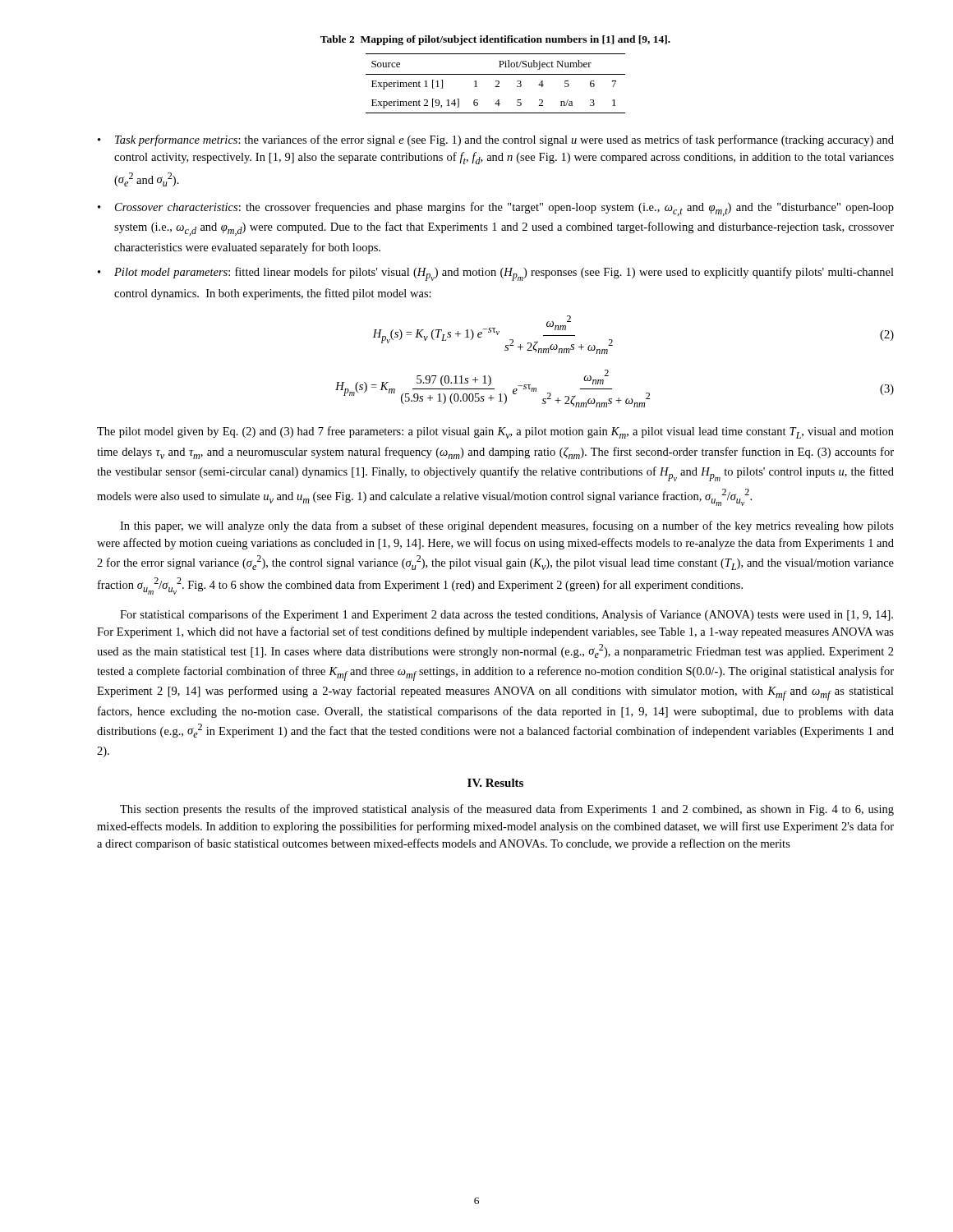Point to the passage starting "In this paper,"
Image resolution: width=953 pixels, height=1232 pixels.
(495, 558)
